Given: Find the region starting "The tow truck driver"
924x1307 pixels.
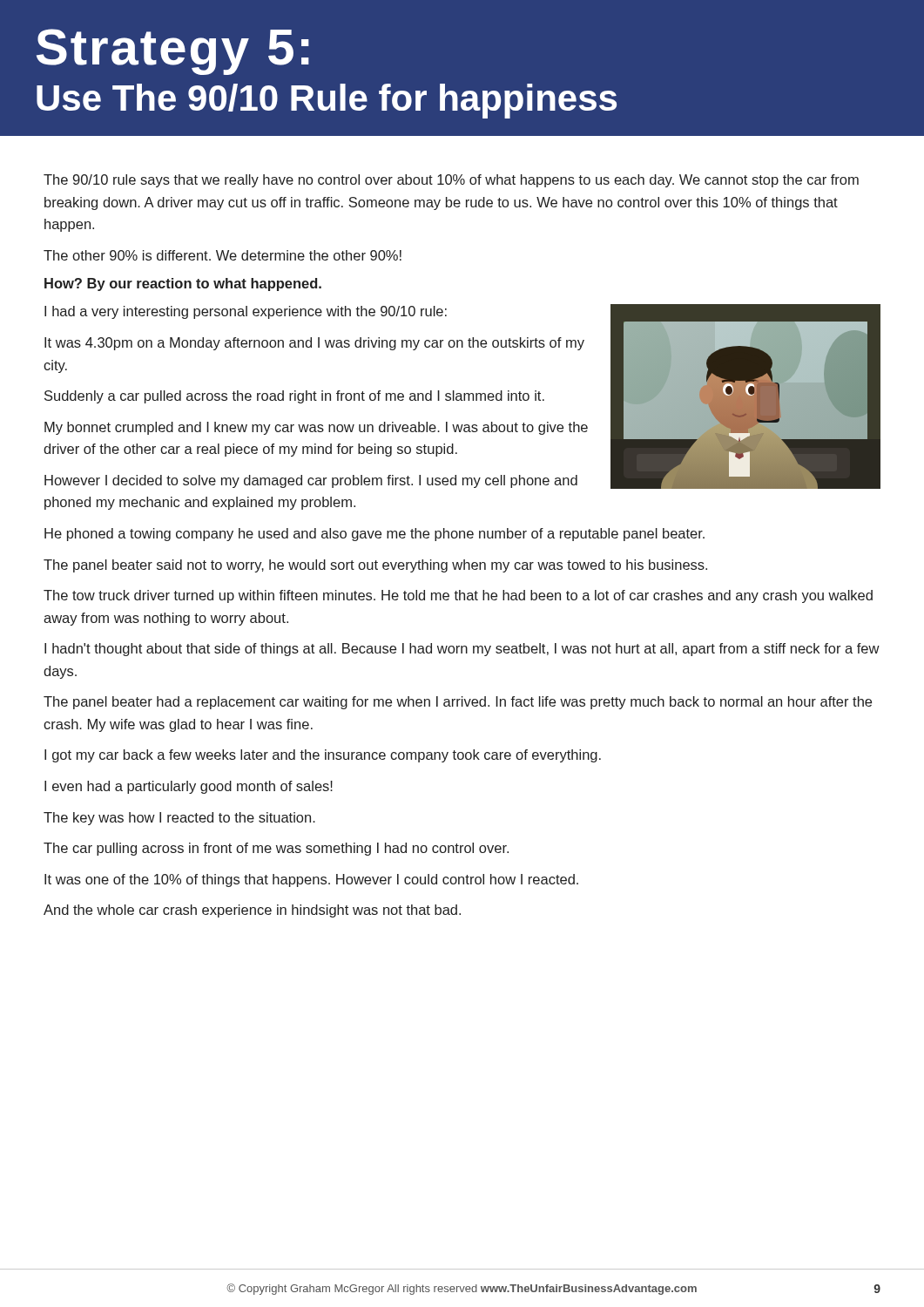Looking at the screenshot, I should point(458,606).
